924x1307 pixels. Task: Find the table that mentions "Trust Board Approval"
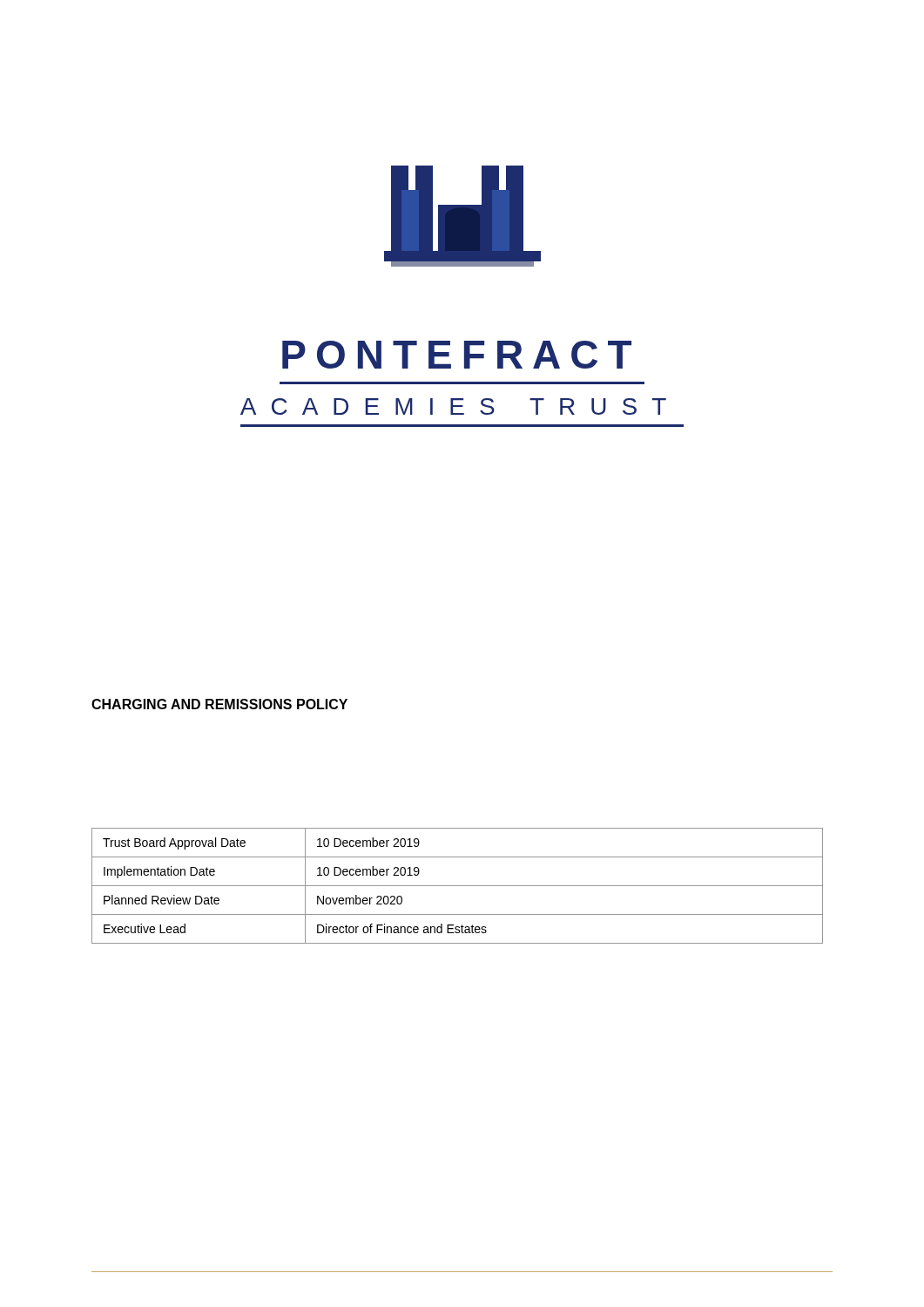click(x=457, y=886)
